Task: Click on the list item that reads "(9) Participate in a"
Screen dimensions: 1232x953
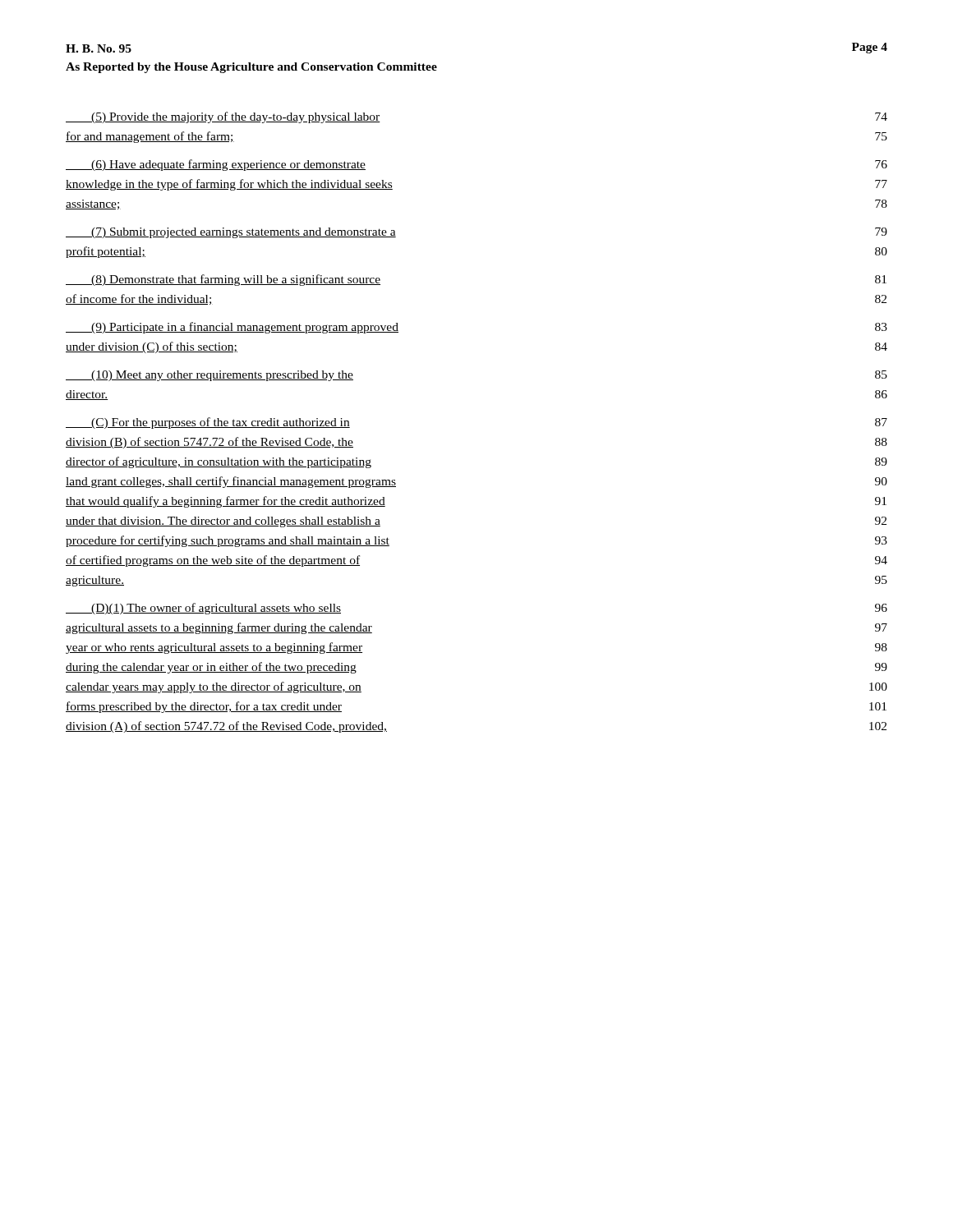Action: point(204,328)
